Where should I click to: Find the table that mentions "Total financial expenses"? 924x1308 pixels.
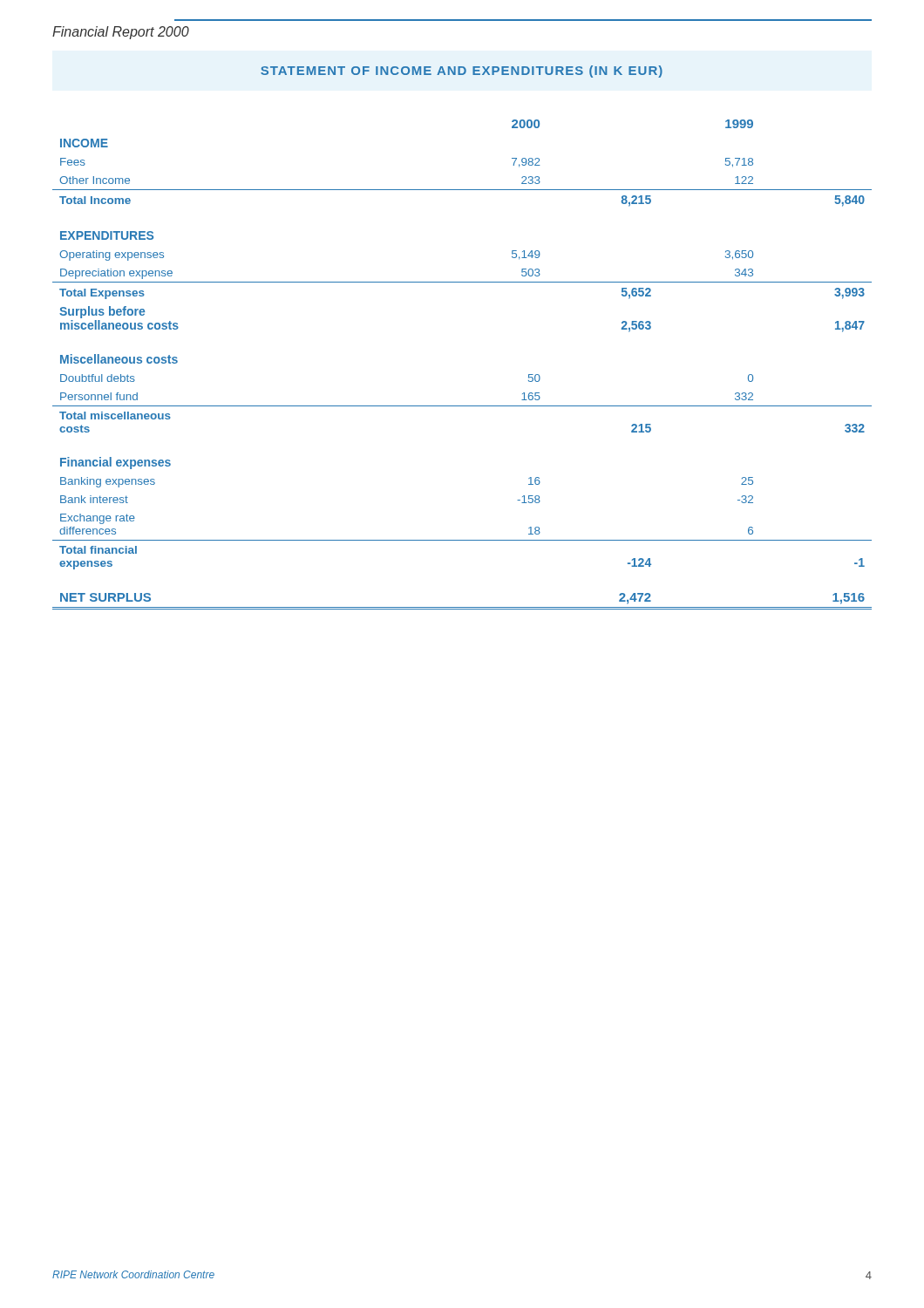tap(462, 361)
